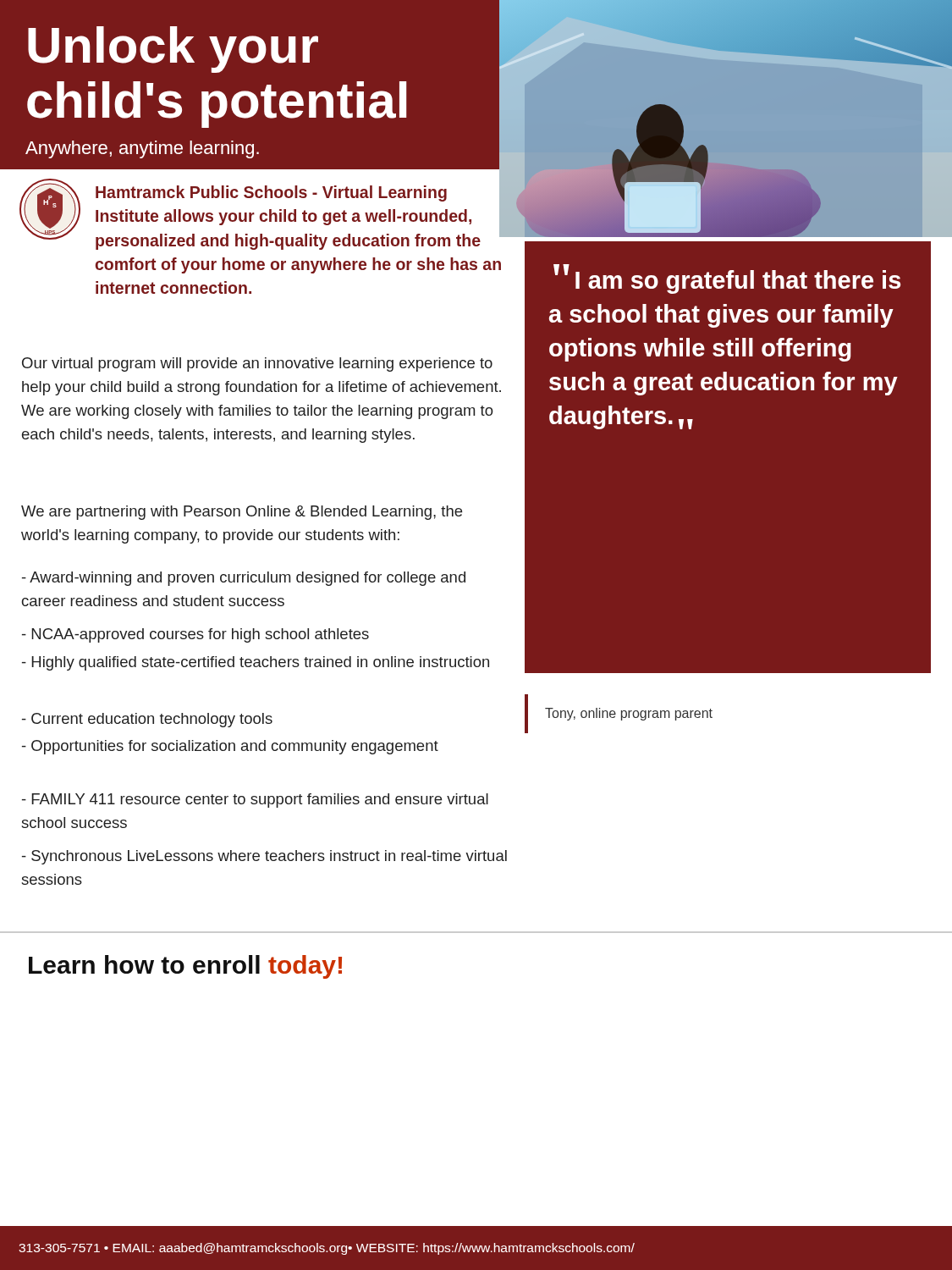Select the logo
This screenshot has height=1270, width=952.
[x=53, y=212]
